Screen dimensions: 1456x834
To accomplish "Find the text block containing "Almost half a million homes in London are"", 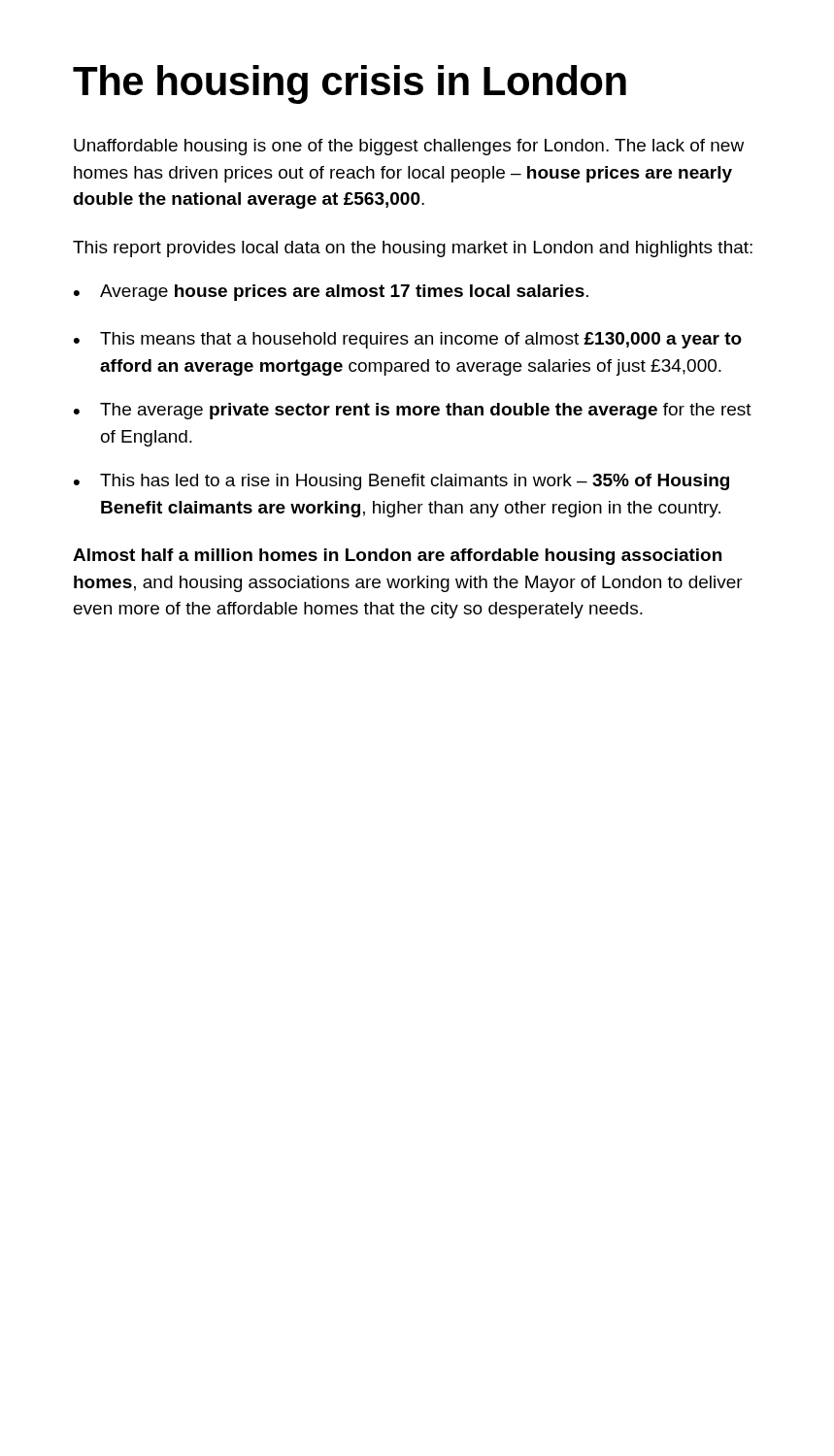I will pyautogui.click(x=408, y=582).
